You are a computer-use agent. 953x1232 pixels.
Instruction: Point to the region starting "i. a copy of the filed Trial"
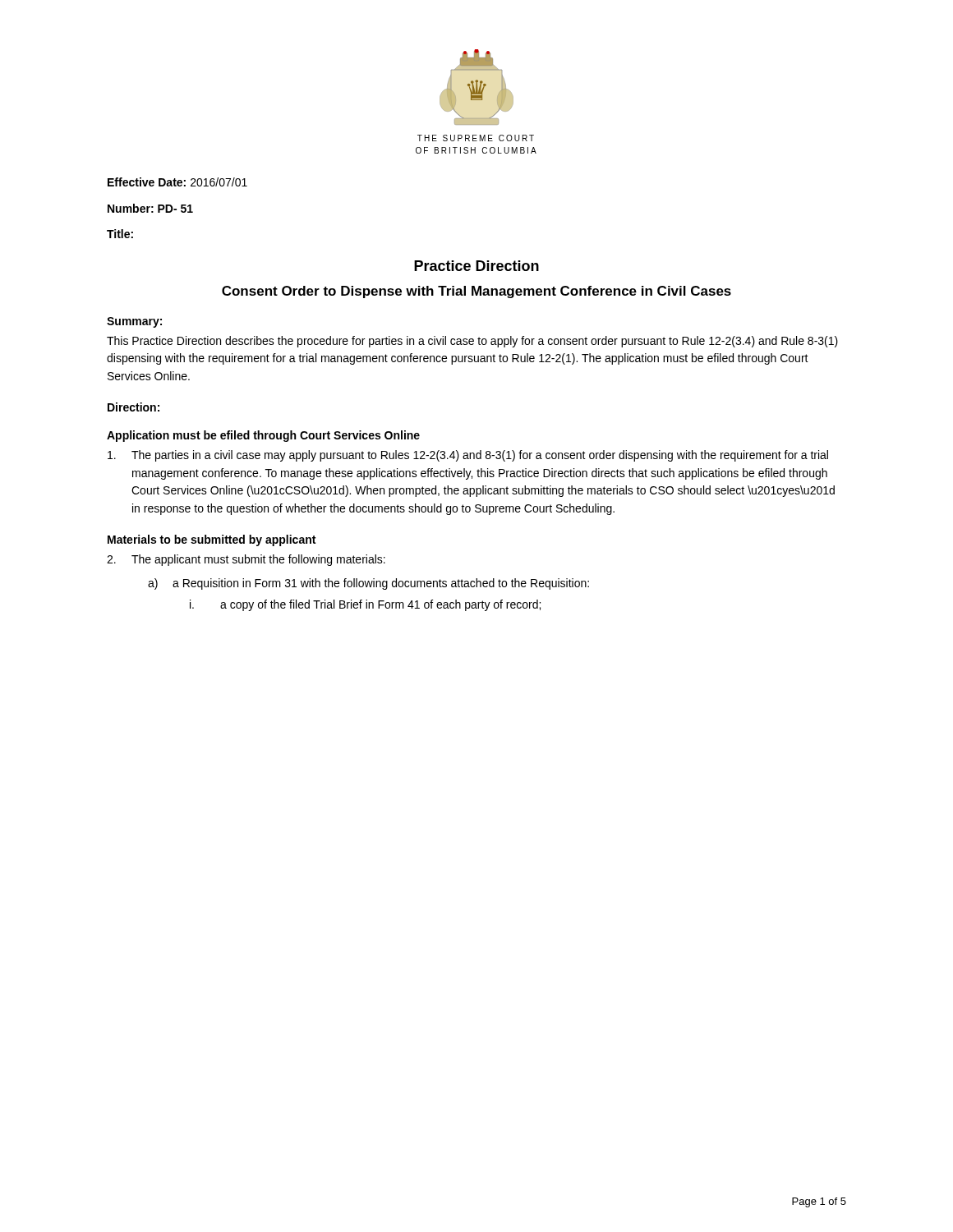click(x=365, y=605)
